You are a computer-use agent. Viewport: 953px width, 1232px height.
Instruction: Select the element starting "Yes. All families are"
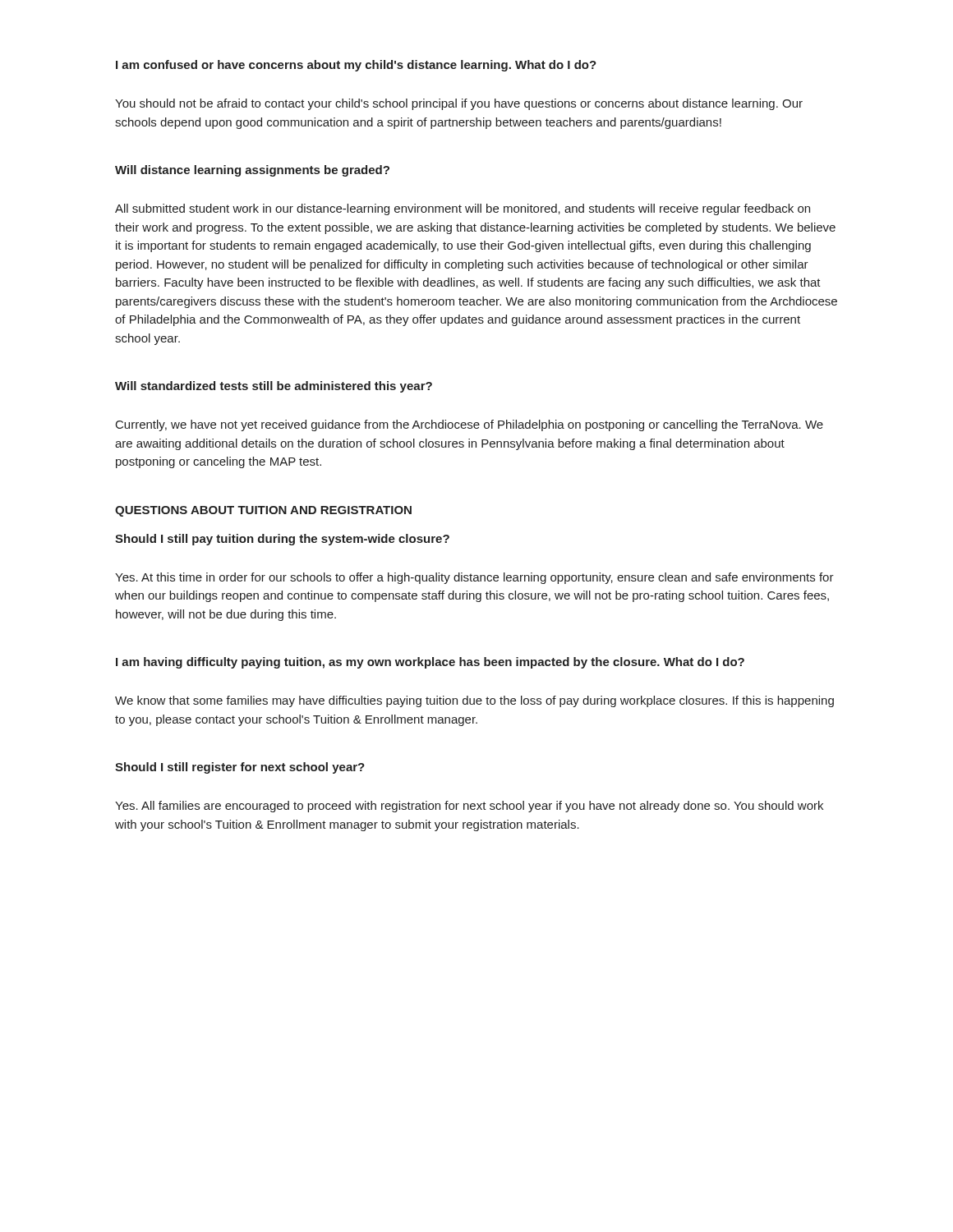pyautogui.click(x=469, y=815)
